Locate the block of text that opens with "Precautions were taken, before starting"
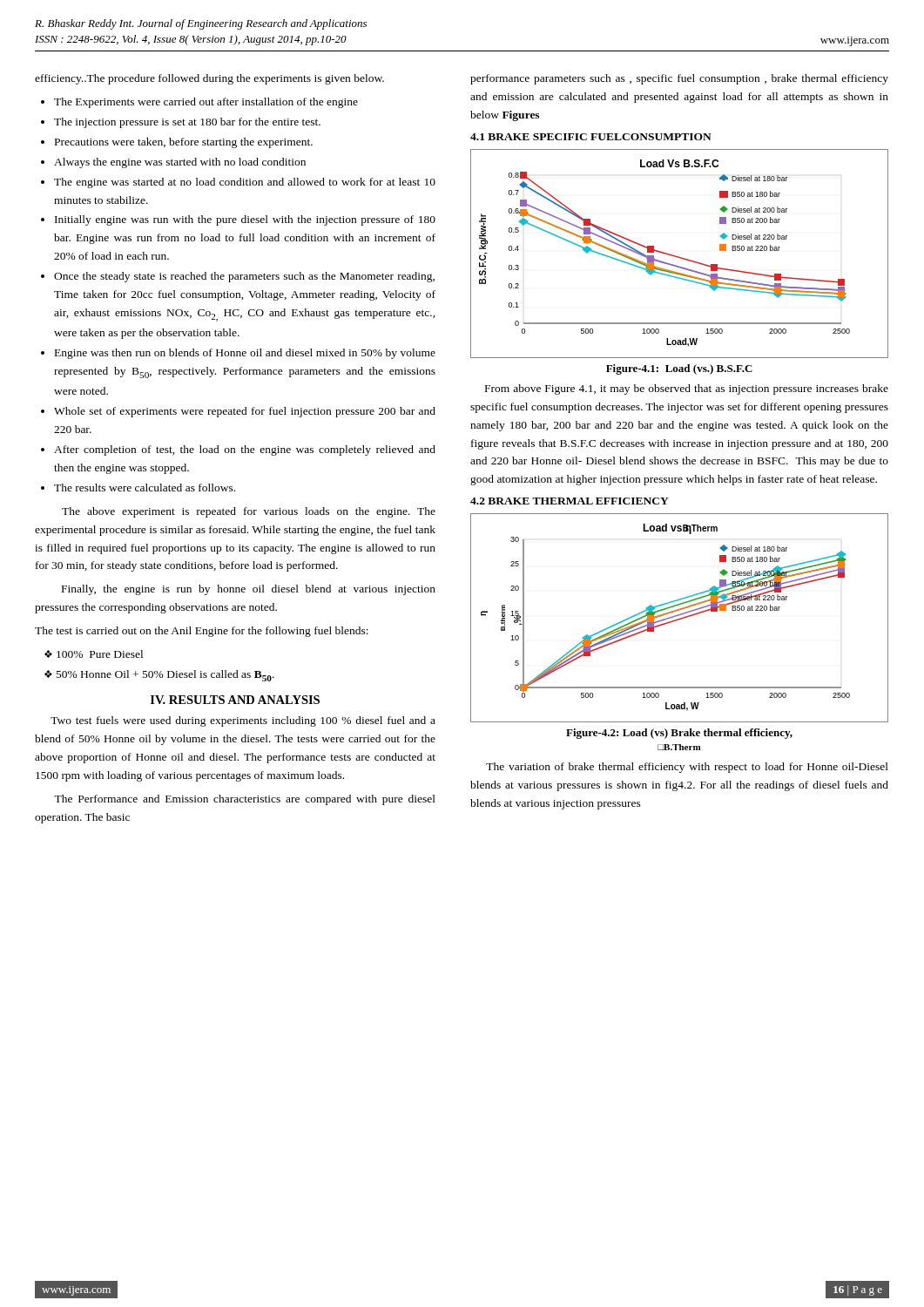Image resolution: width=924 pixels, height=1307 pixels. tap(184, 141)
